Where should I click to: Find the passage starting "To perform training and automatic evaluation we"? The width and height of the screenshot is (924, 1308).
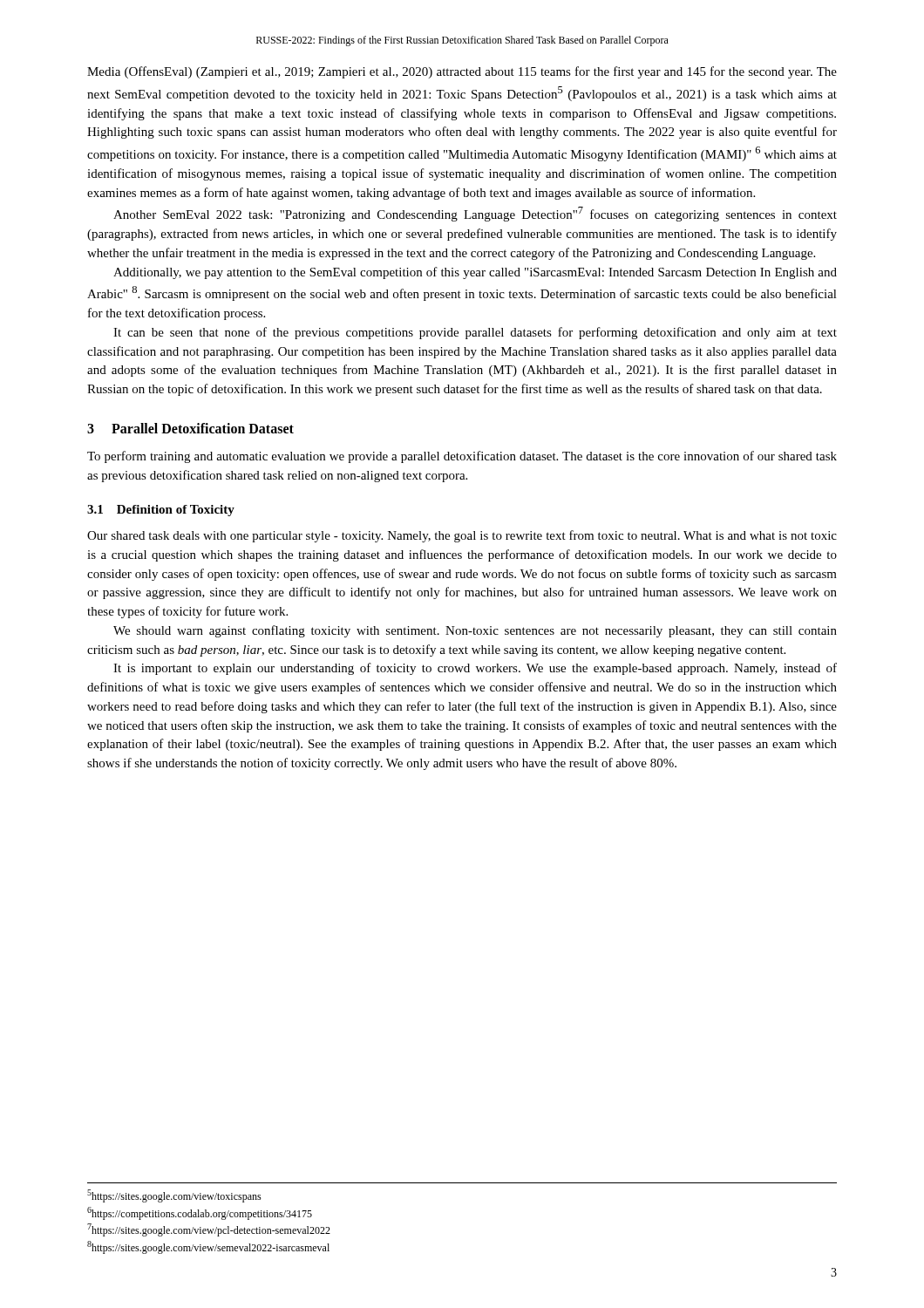462,466
